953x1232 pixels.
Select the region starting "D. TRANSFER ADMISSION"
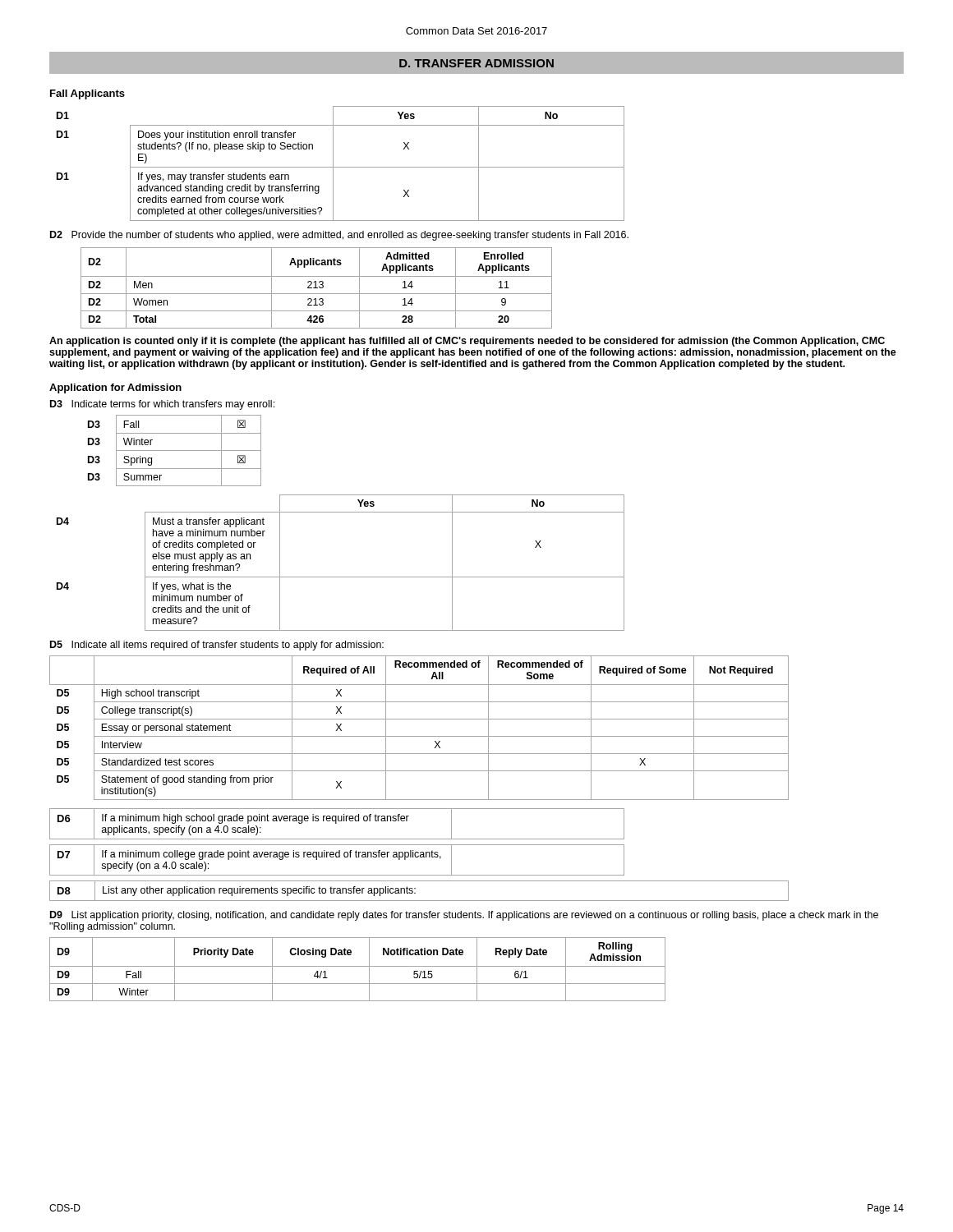coord(476,63)
